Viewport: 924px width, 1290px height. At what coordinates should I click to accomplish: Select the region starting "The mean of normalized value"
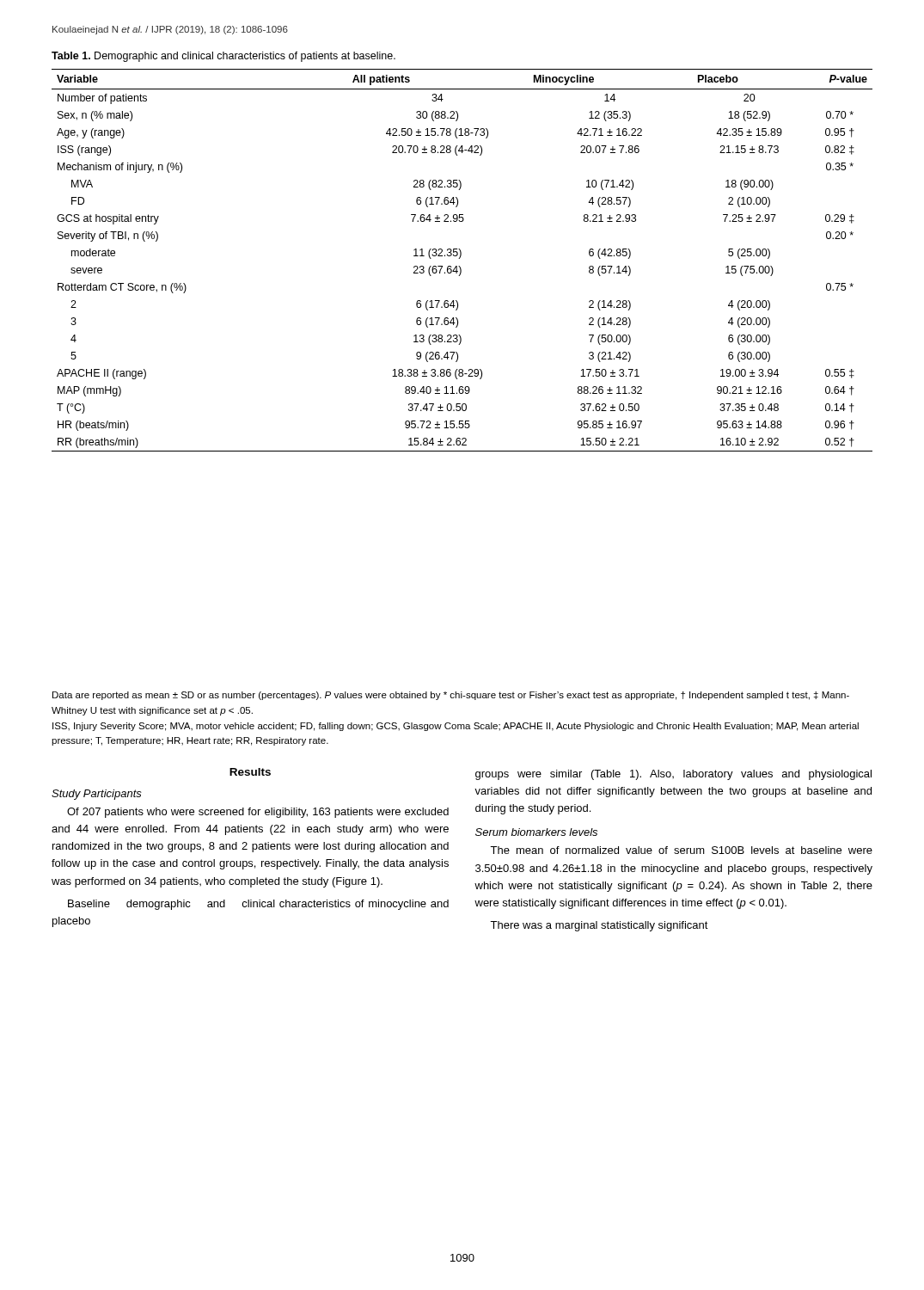[674, 876]
